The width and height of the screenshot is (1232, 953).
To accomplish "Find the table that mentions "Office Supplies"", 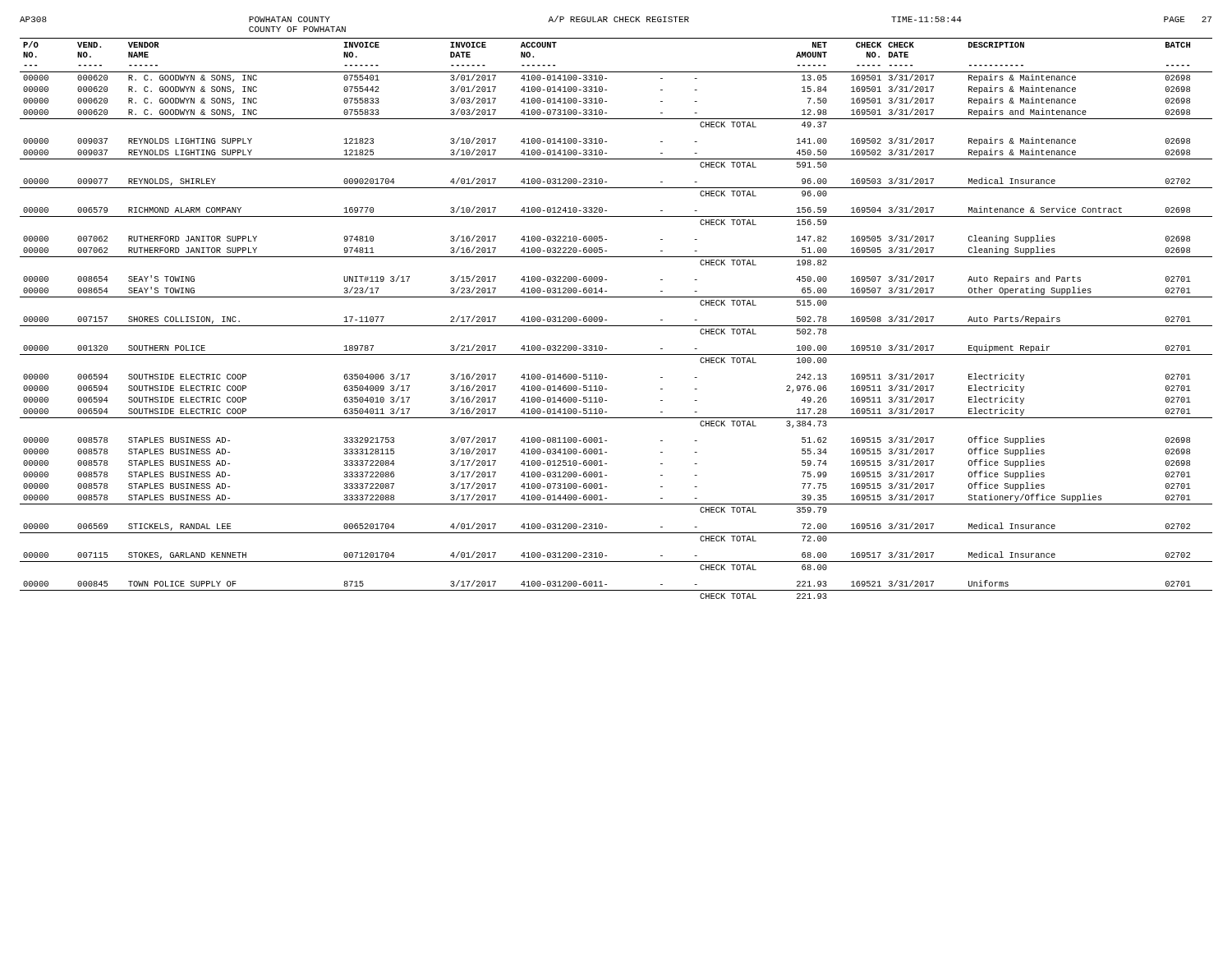I will click(x=616, y=320).
